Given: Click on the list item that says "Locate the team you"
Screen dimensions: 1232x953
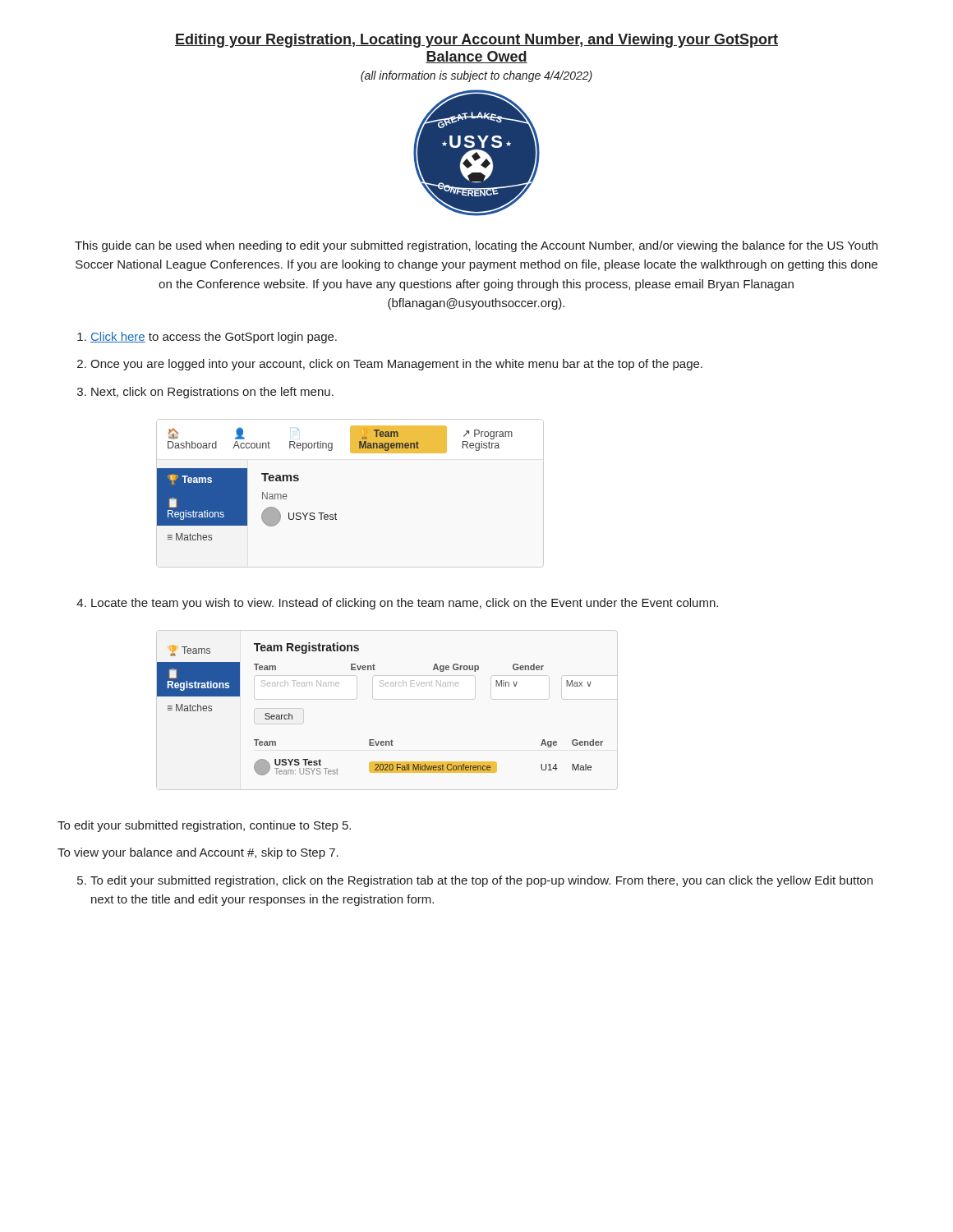Looking at the screenshot, I should pos(405,602).
